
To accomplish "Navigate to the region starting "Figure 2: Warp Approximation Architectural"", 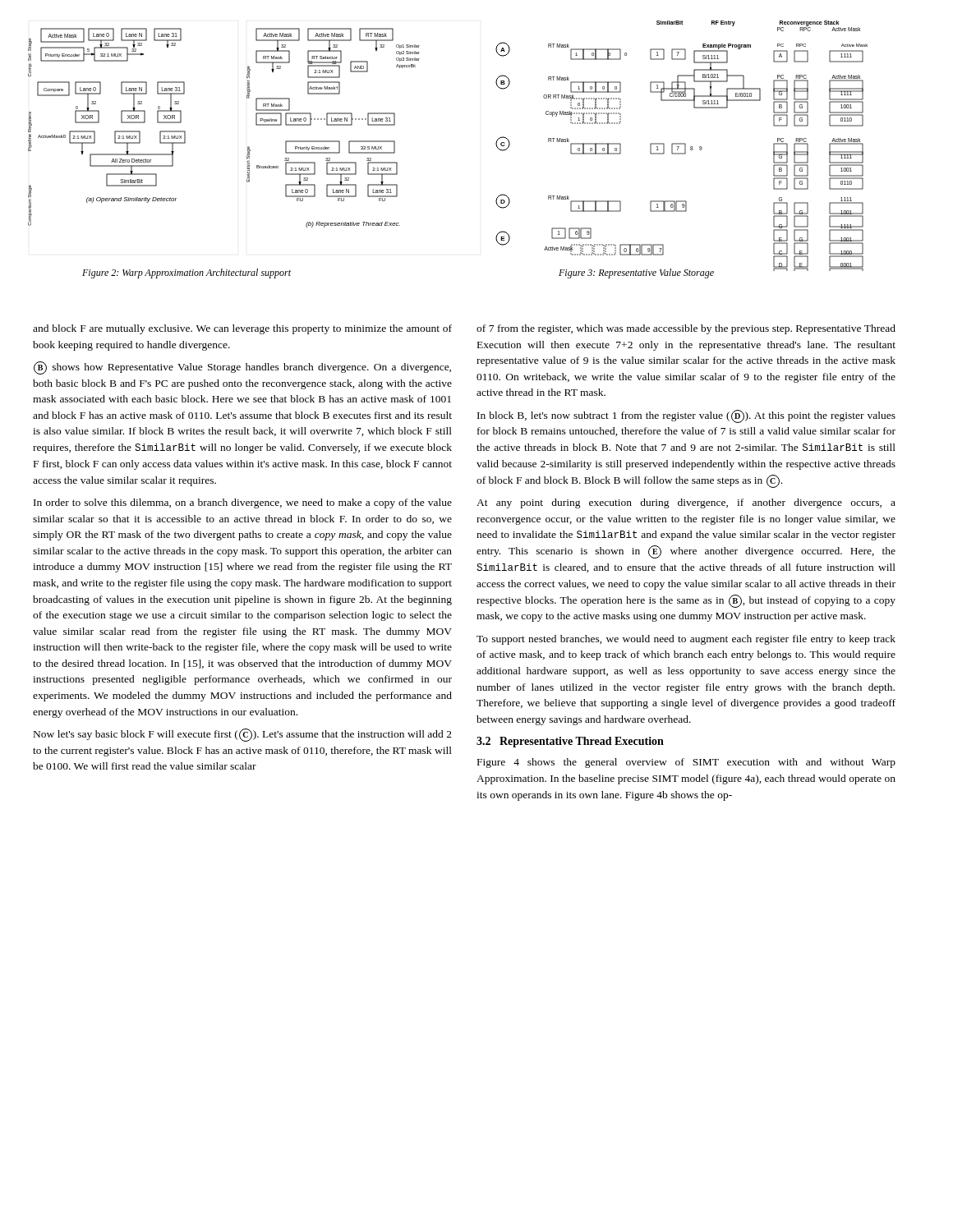I will pyautogui.click(x=187, y=273).
